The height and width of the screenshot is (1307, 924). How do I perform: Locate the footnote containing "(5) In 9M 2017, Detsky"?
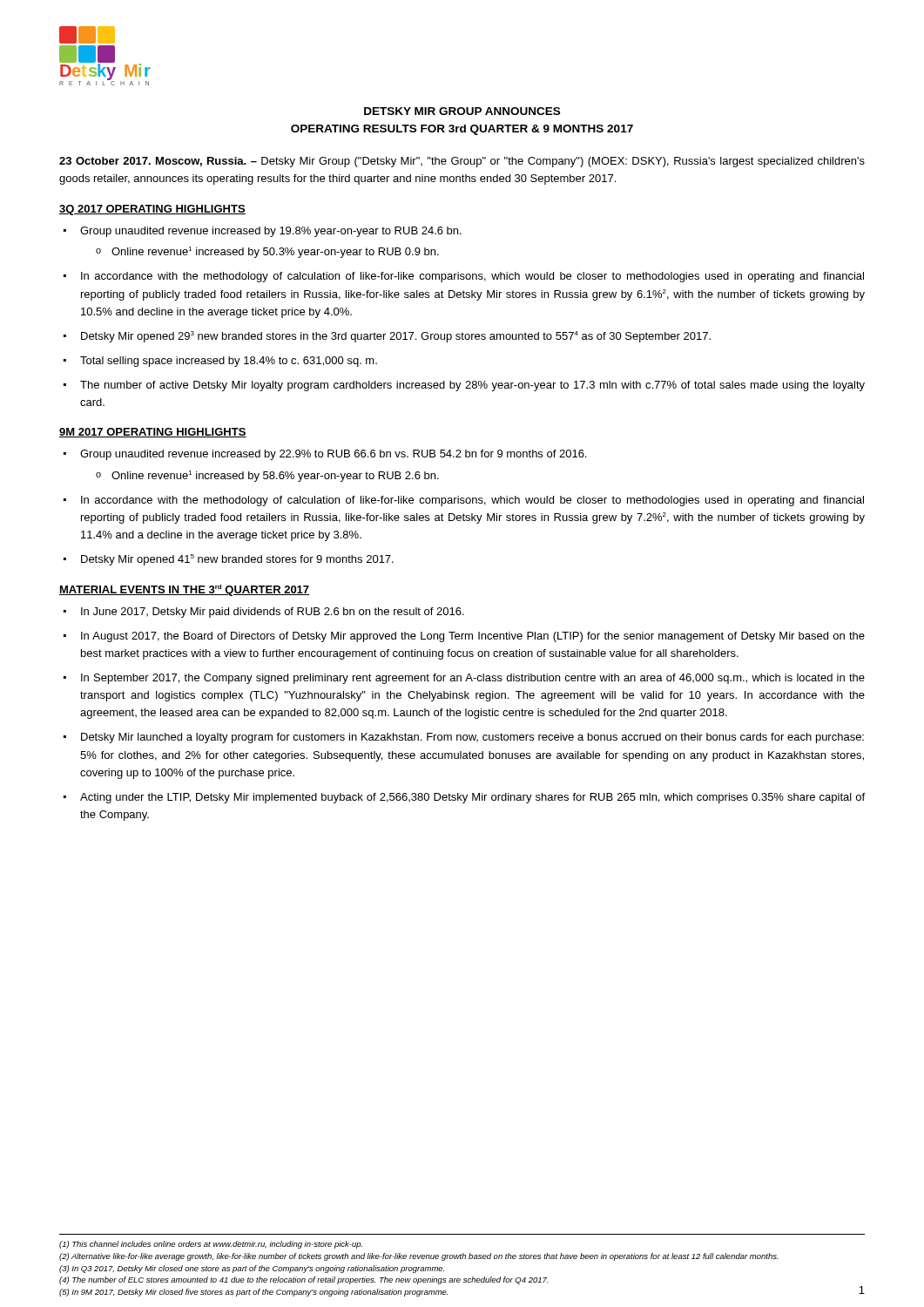[x=254, y=1292]
